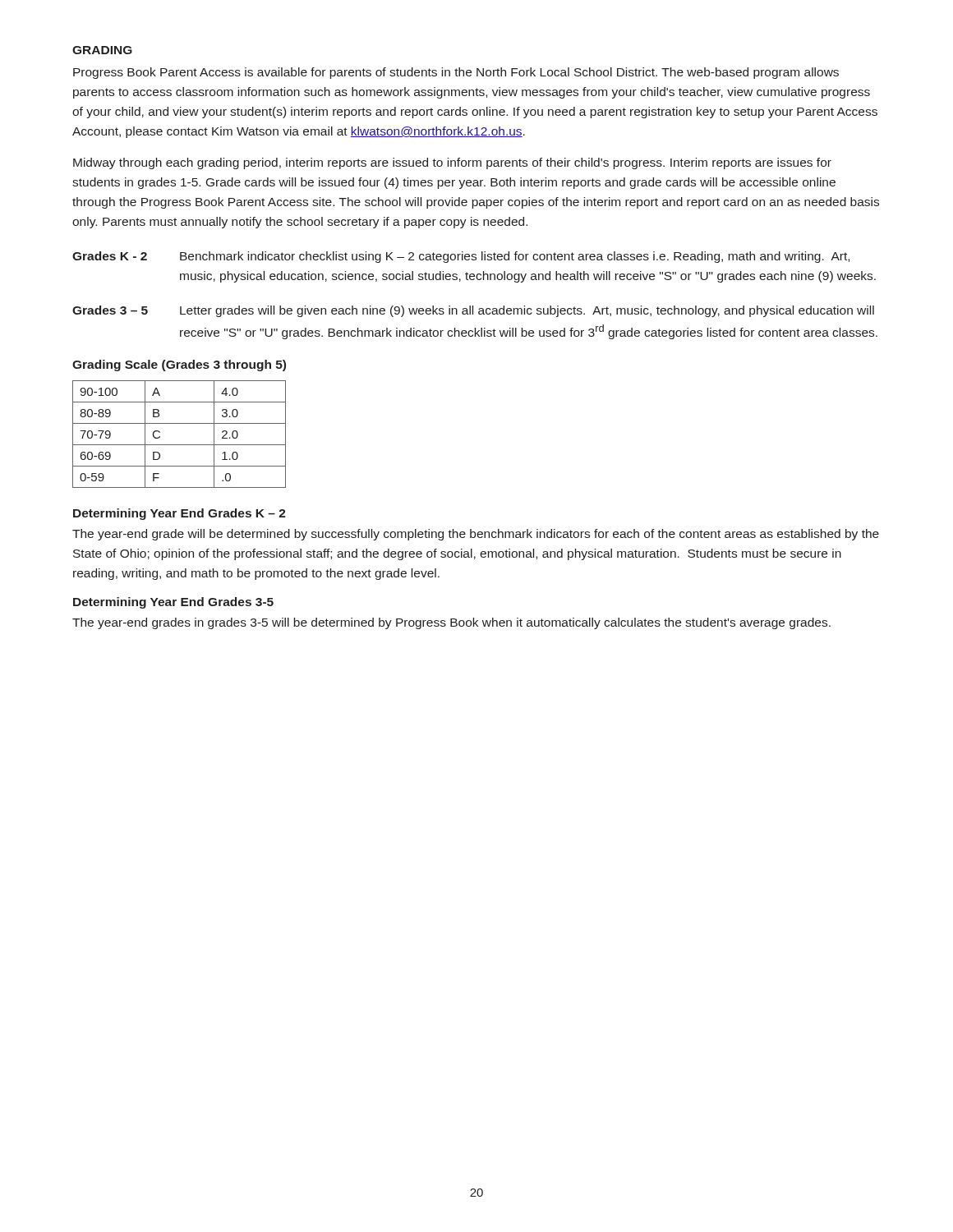Where is the passage that starts "Grades 3 – 5 Letter grades"?
Image resolution: width=953 pixels, height=1232 pixels.
coord(476,322)
